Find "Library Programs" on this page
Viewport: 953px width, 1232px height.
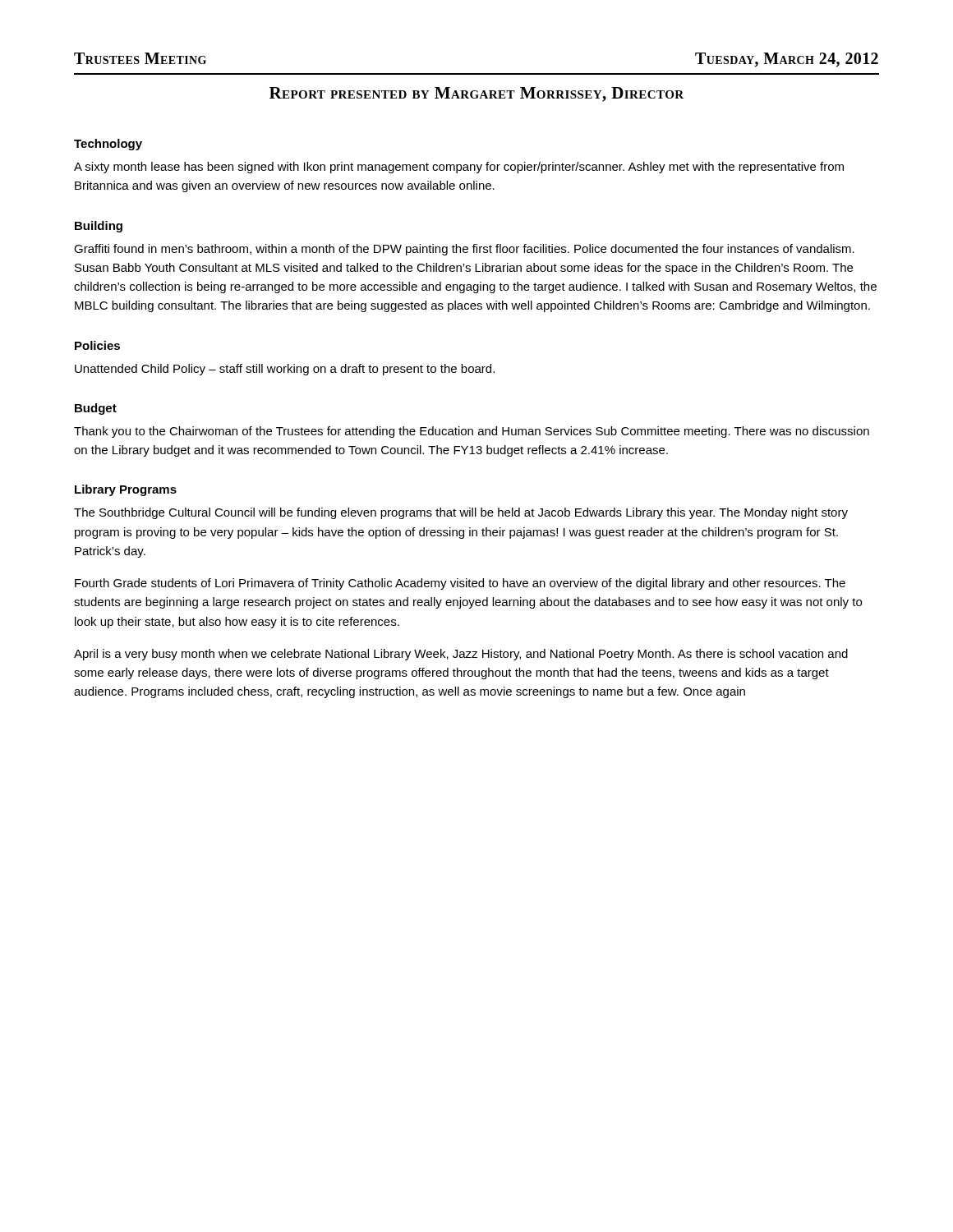coord(125,489)
